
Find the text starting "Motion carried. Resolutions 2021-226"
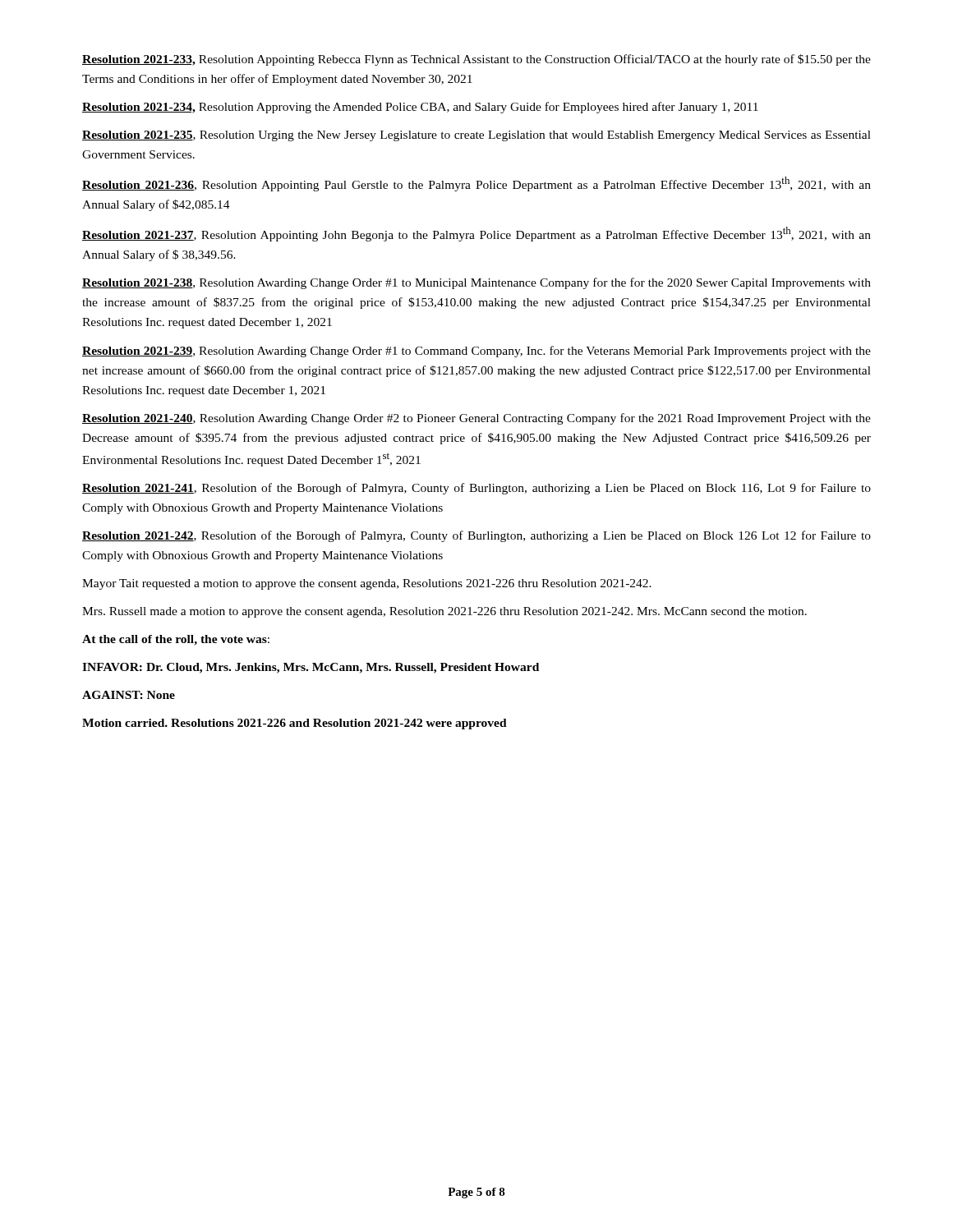(294, 722)
